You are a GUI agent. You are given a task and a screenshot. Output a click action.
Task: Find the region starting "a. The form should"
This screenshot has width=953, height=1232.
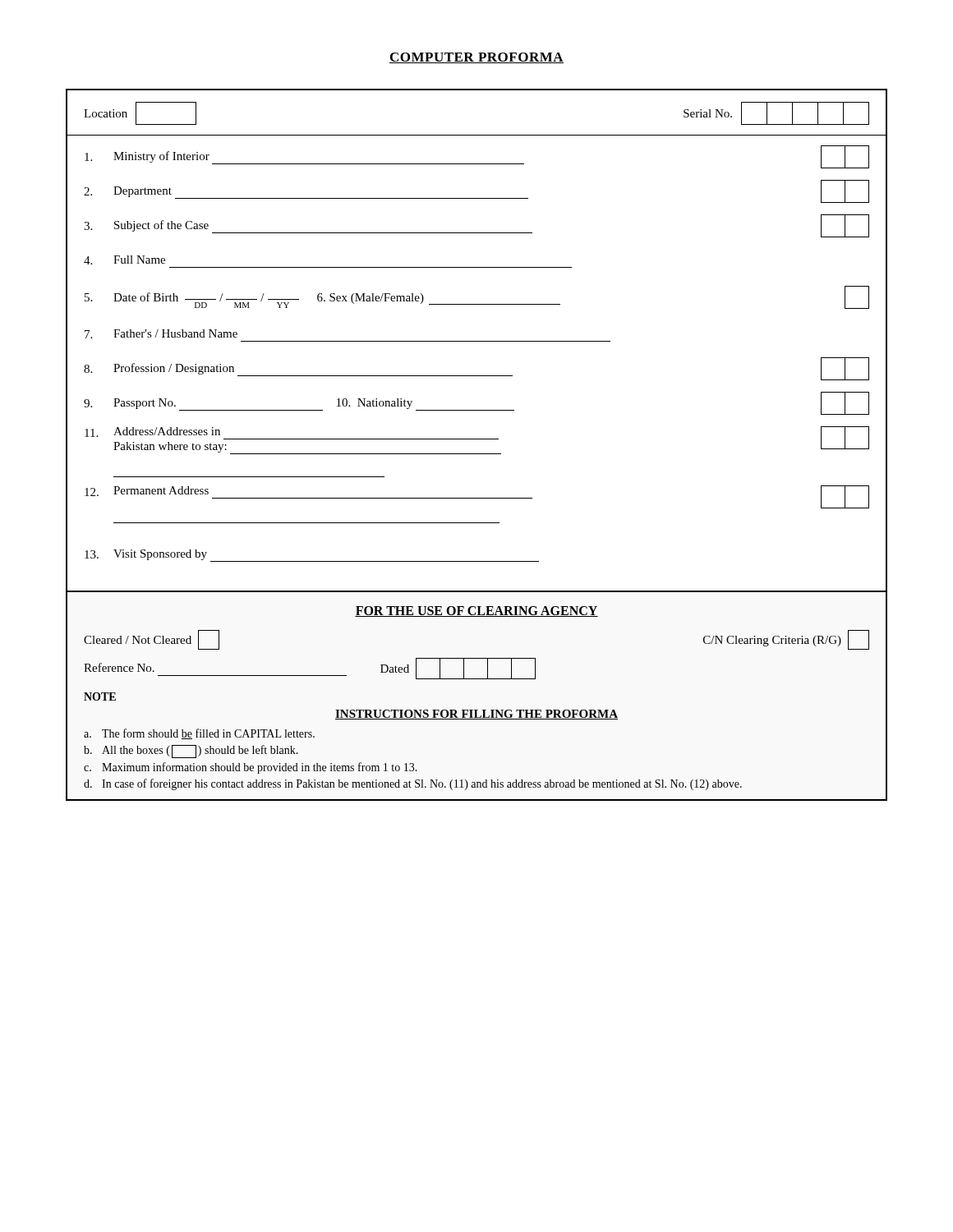click(200, 734)
